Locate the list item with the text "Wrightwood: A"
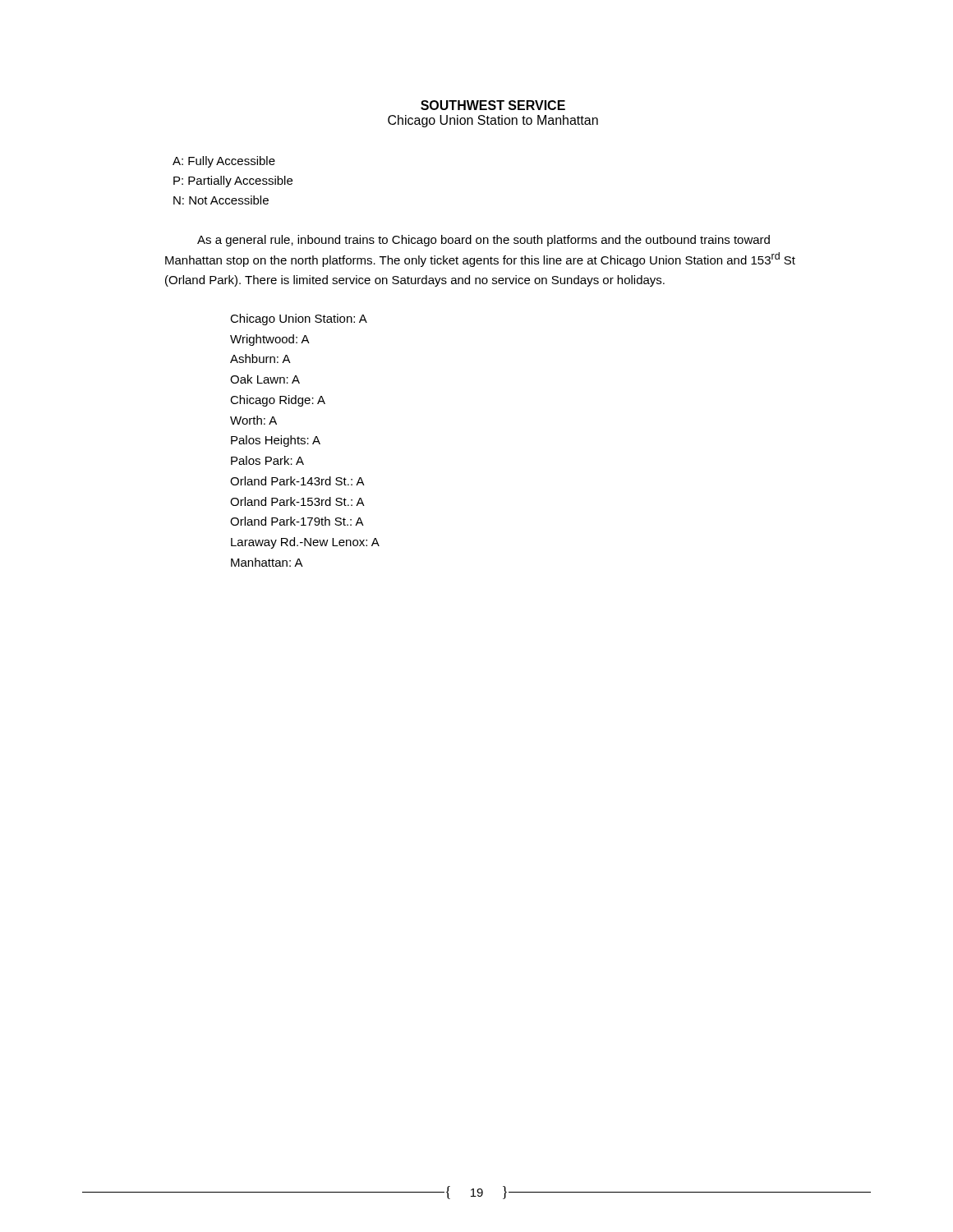The height and width of the screenshot is (1232, 953). (x=270, y=338)
